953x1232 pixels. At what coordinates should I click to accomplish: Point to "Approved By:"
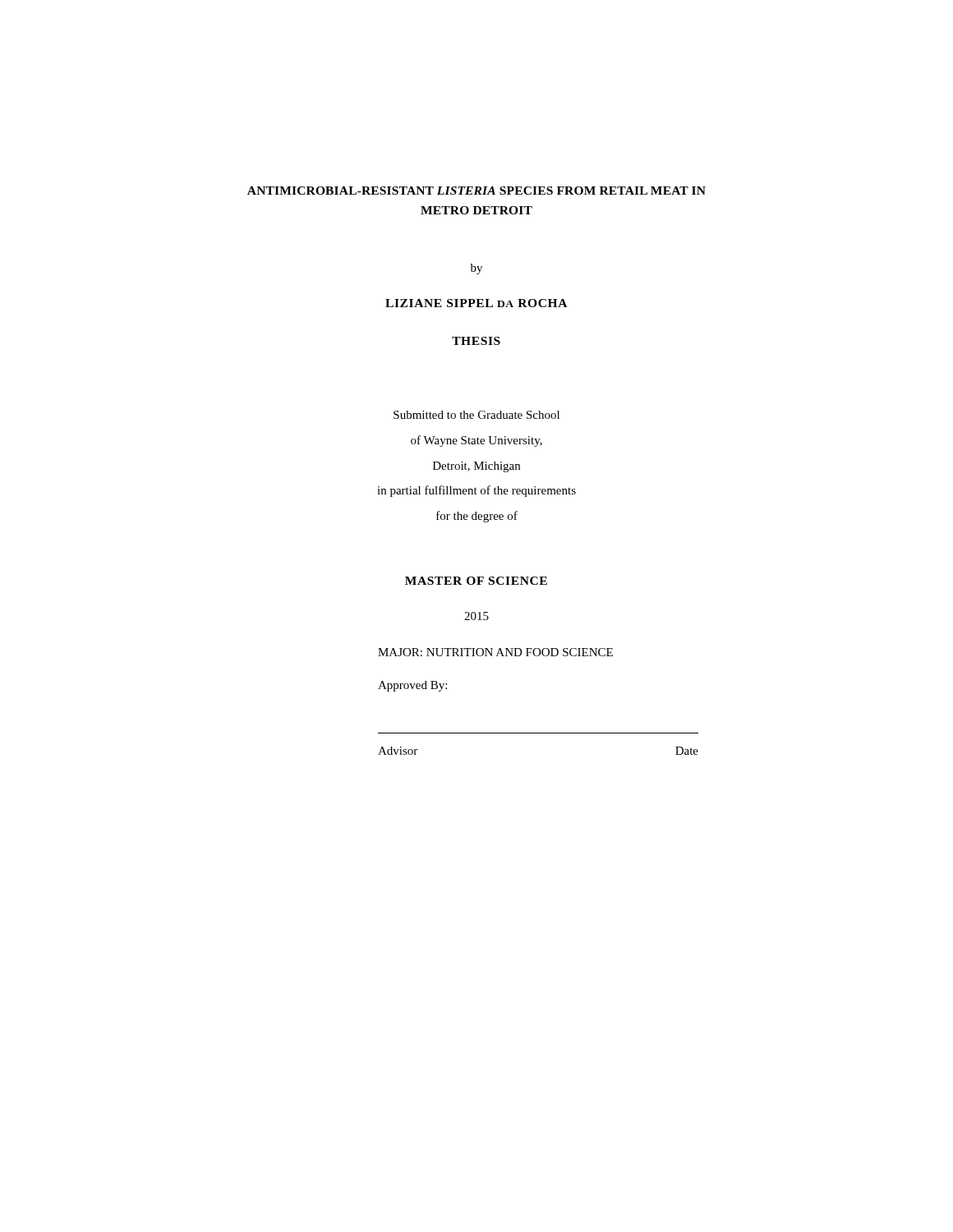(x=413, y=685)
